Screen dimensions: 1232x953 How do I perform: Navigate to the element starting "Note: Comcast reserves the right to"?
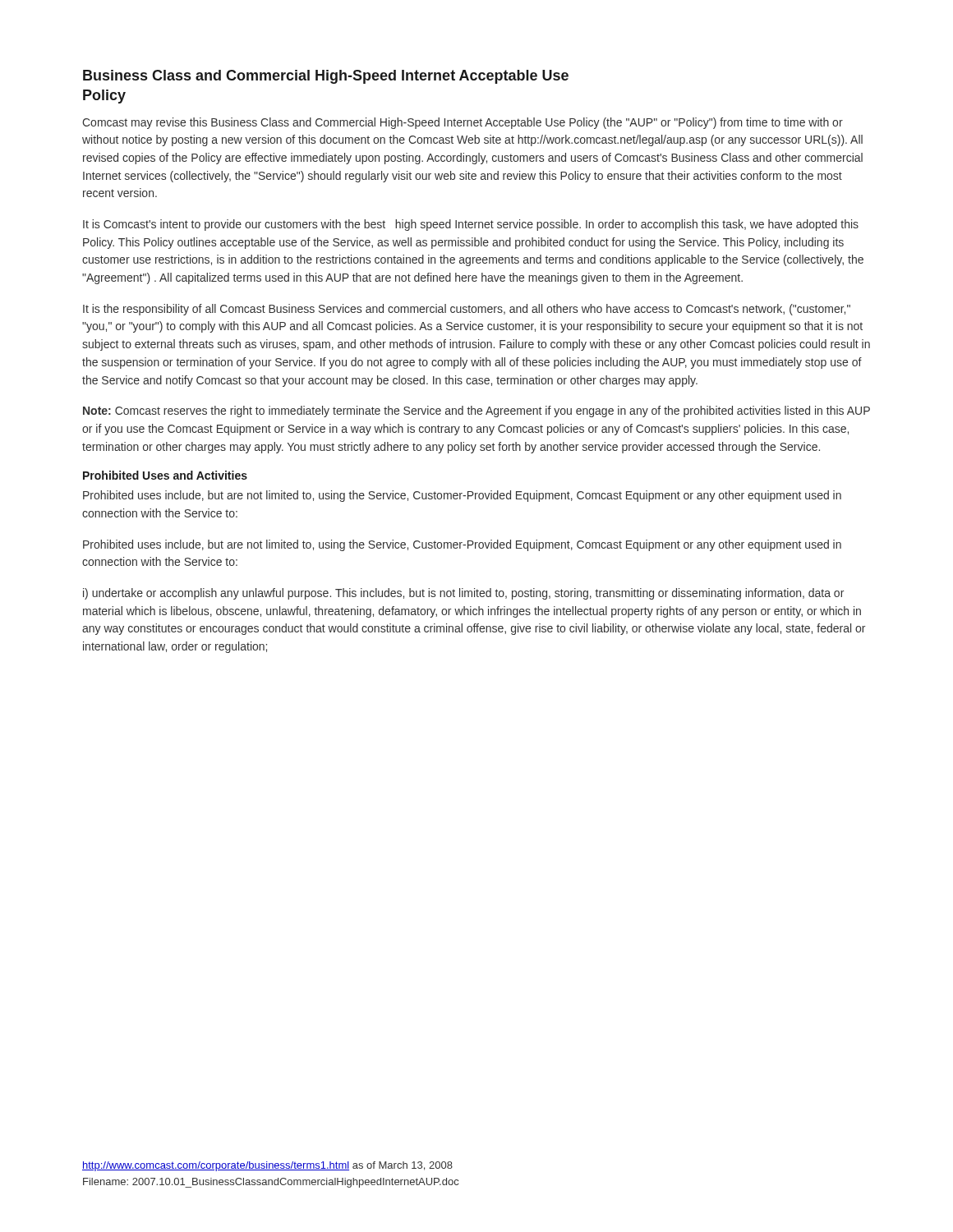[x=476, y=429]
